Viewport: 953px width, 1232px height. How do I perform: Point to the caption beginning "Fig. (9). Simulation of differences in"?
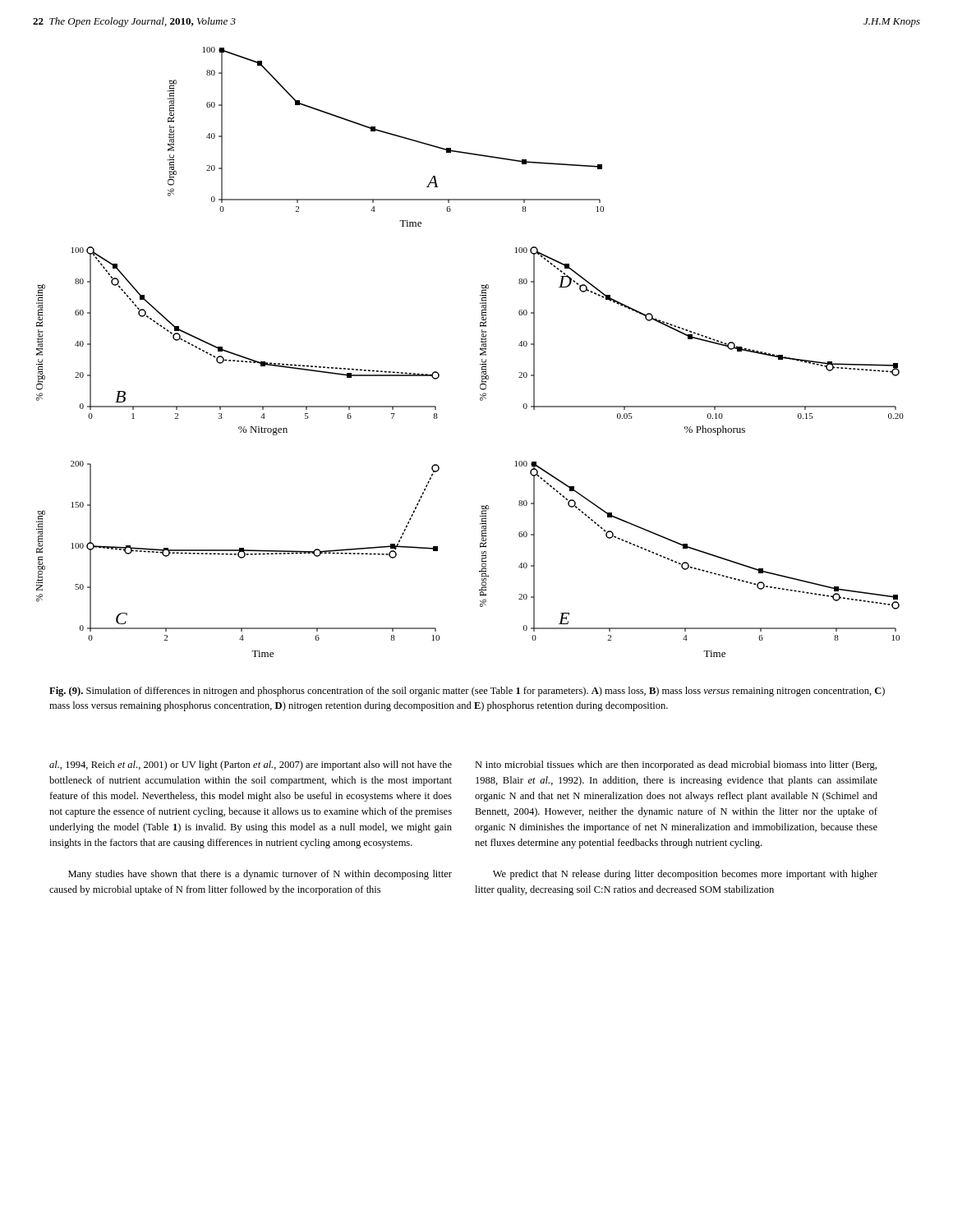tap(467, 698)
